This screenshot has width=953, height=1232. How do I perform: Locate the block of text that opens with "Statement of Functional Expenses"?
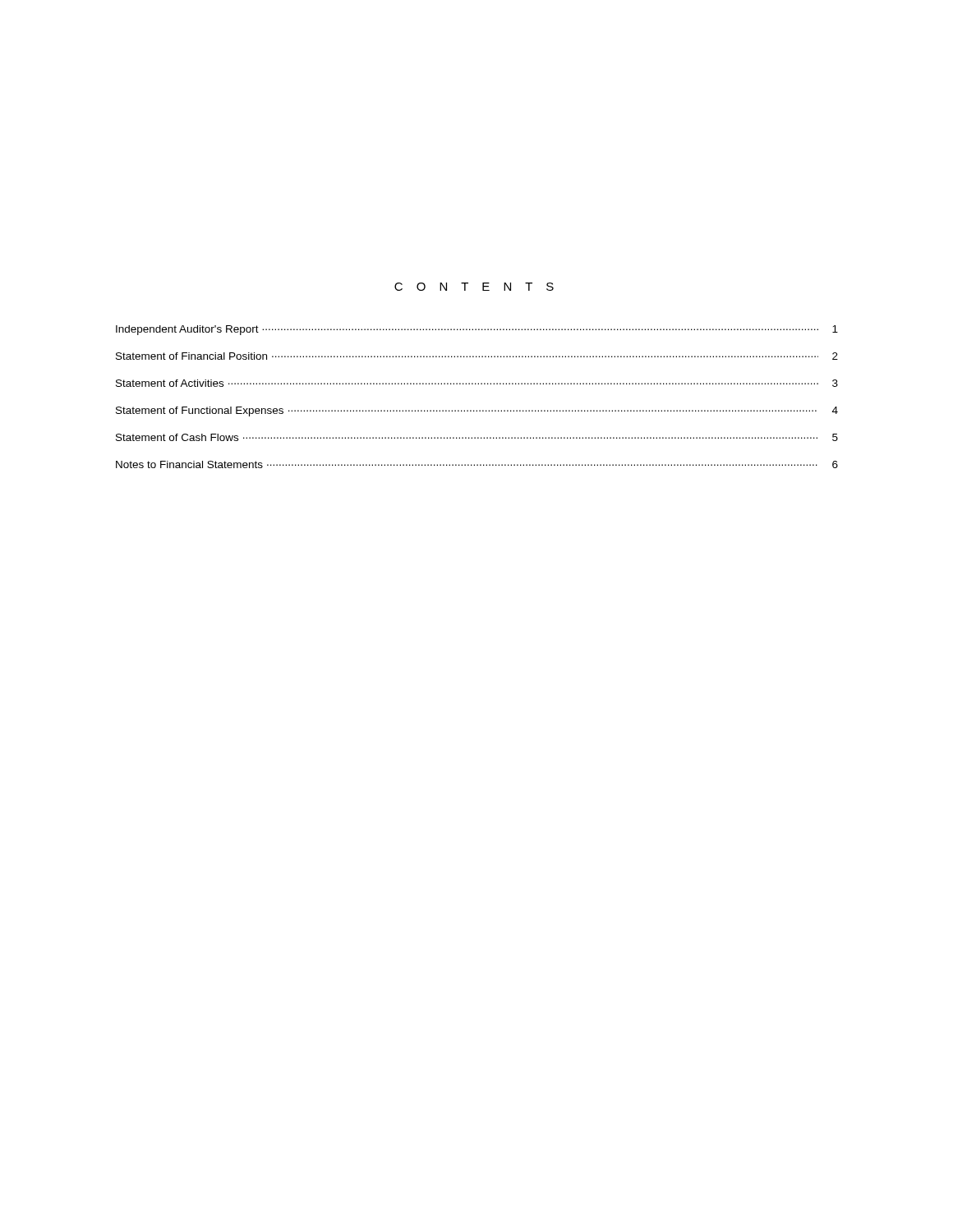476,410
